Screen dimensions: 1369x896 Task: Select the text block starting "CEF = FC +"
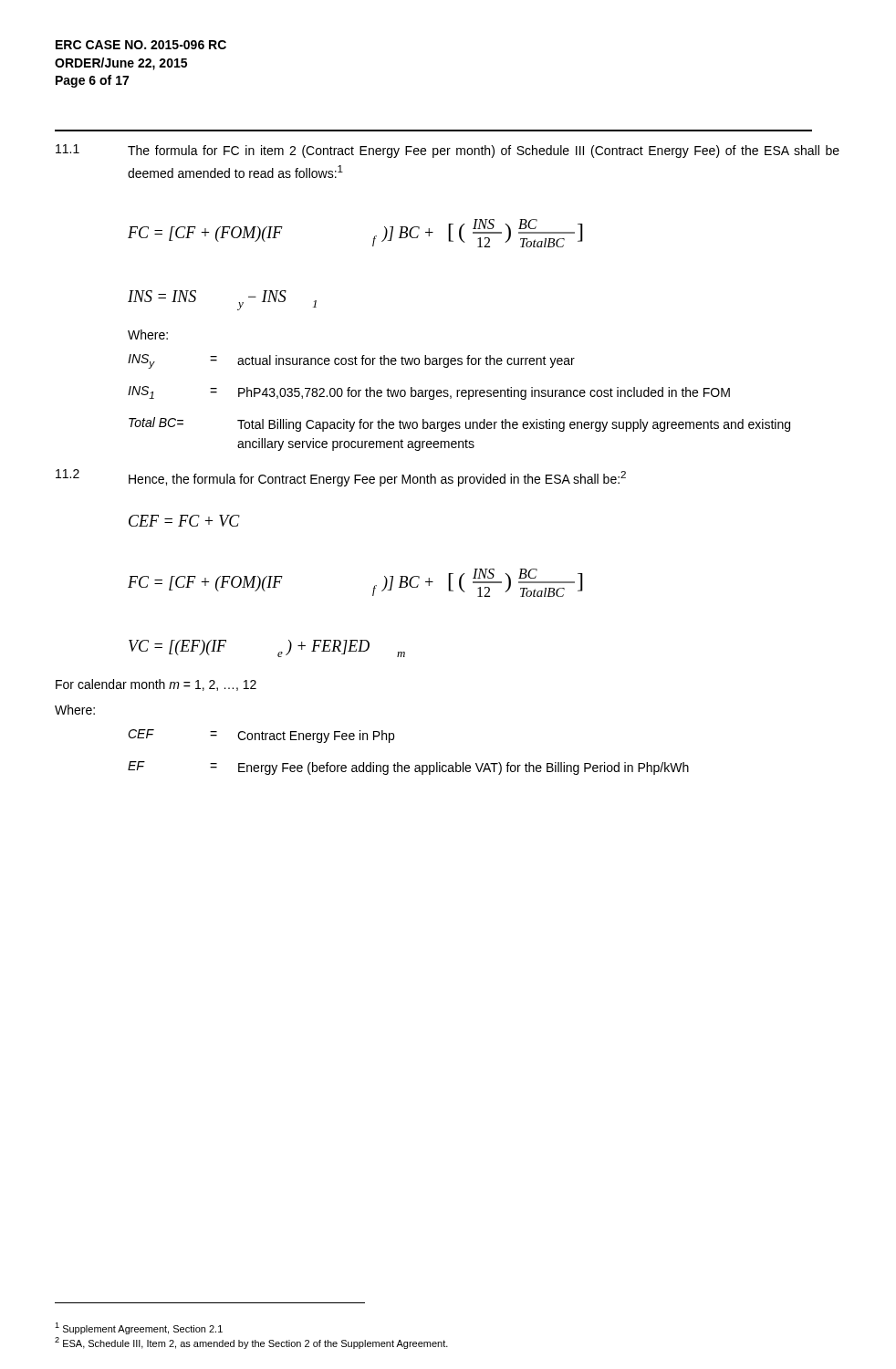pos(219,521)
